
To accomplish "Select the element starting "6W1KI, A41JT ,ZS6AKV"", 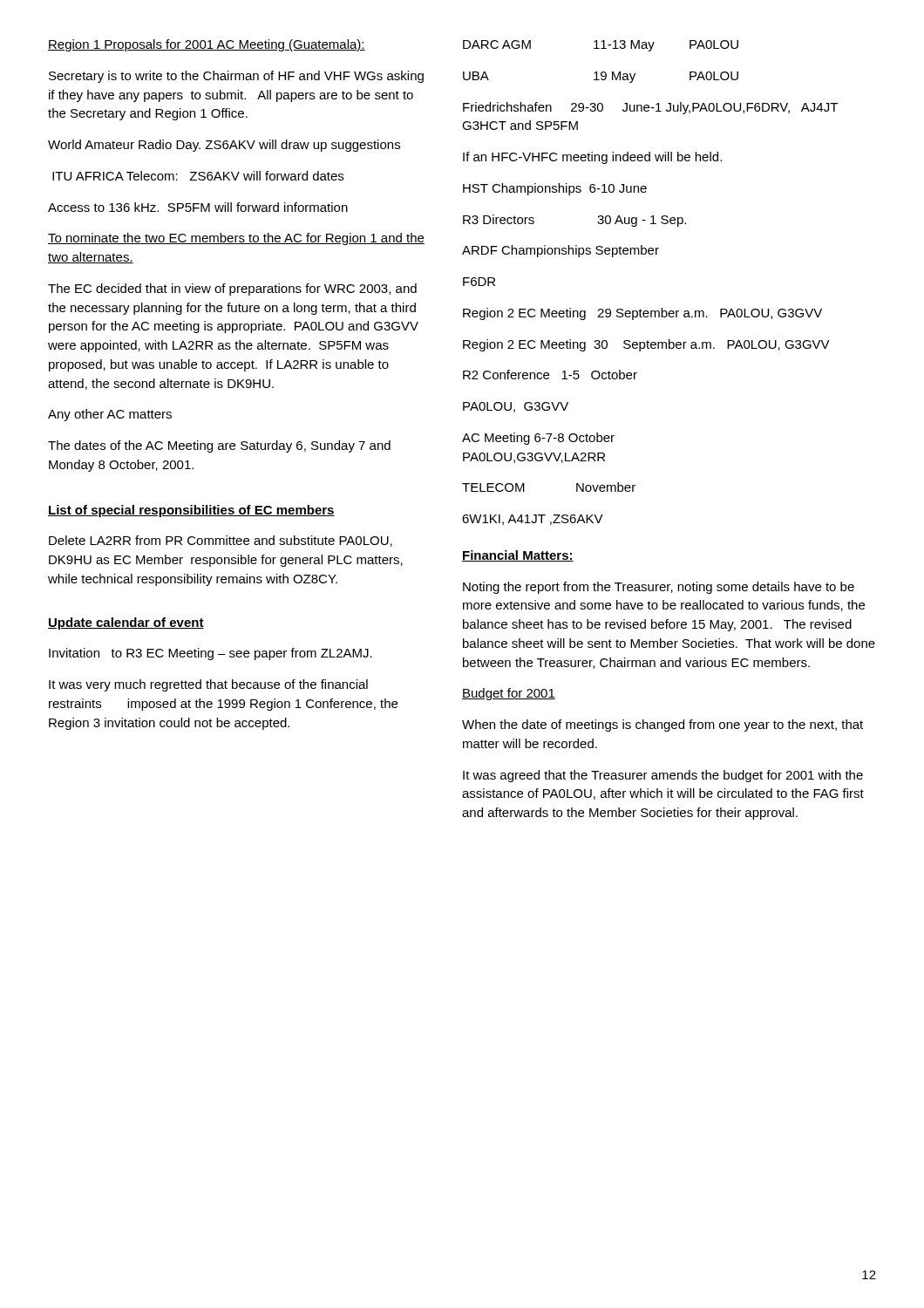I will click(x=532, y=518).
